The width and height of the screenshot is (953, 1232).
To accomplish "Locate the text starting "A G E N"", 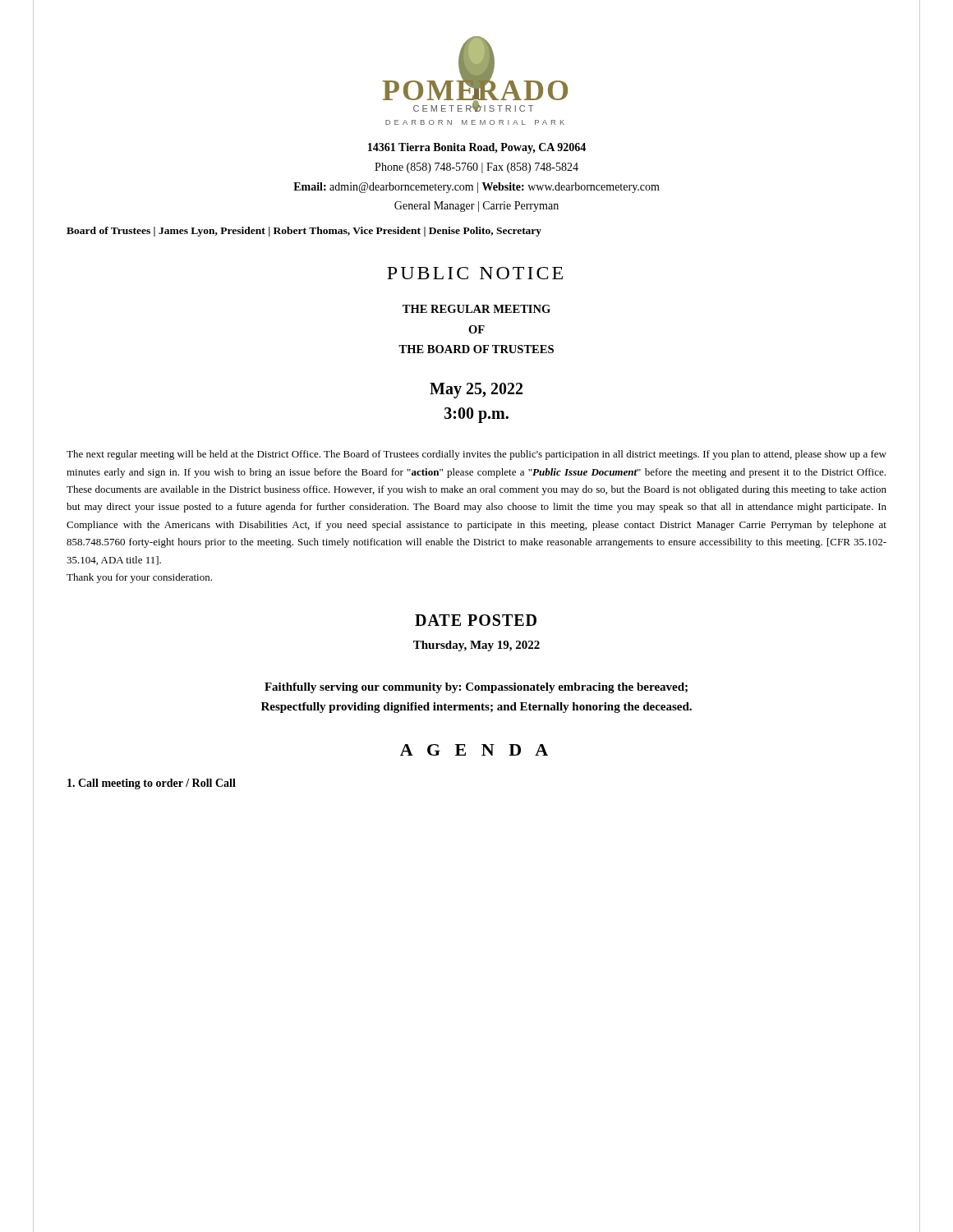I will pos(476,749).
